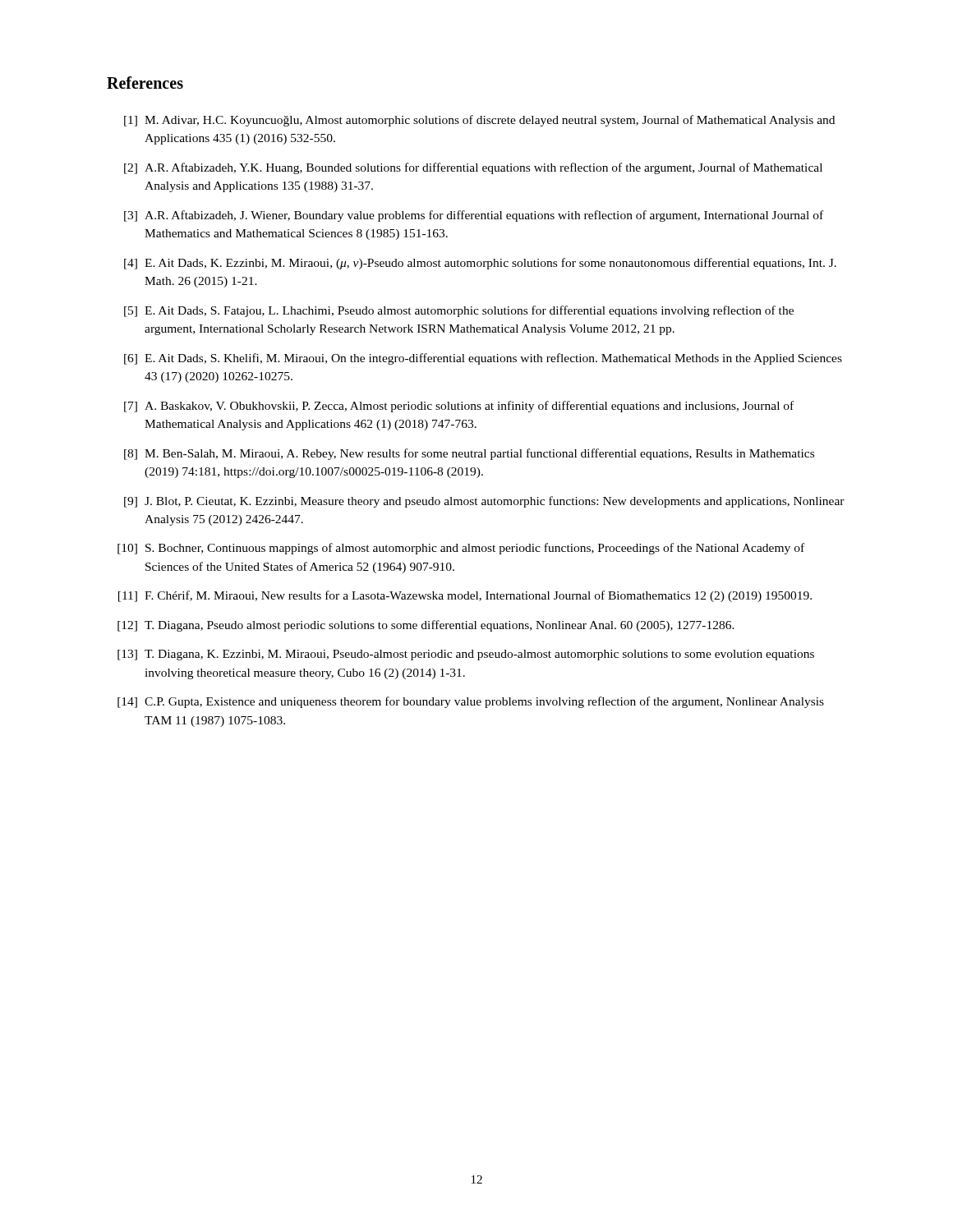953x1232 pixels.
Task: Click the passage that begins "[1] M. Adivar, H.C. Koyuncuoğlu,"
Action: (x=476, y=129)
